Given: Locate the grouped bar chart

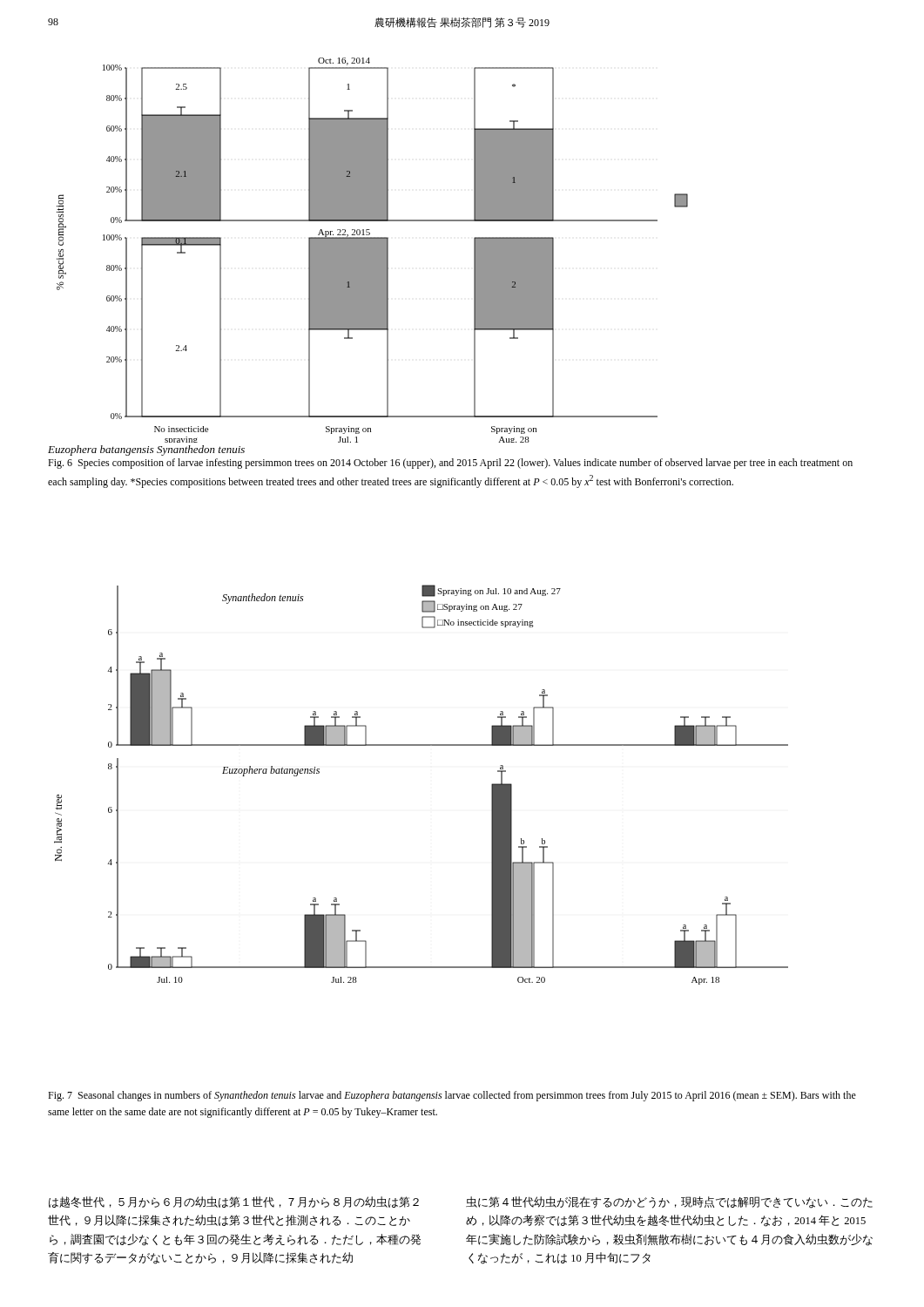Looking at the screenshot, I should coord(462,823).
